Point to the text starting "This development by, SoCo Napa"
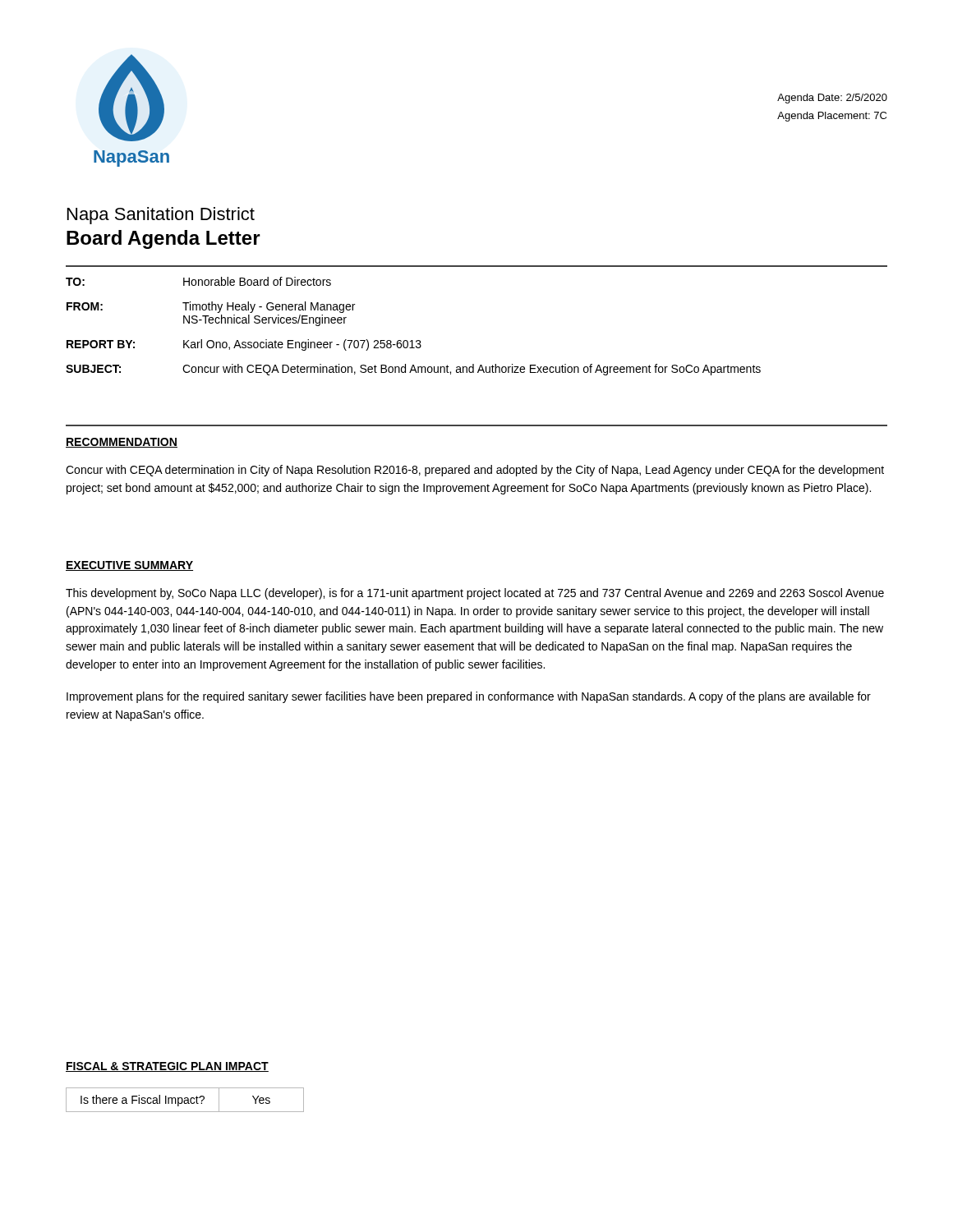The image size is (953, 1232). coord(475,629)
